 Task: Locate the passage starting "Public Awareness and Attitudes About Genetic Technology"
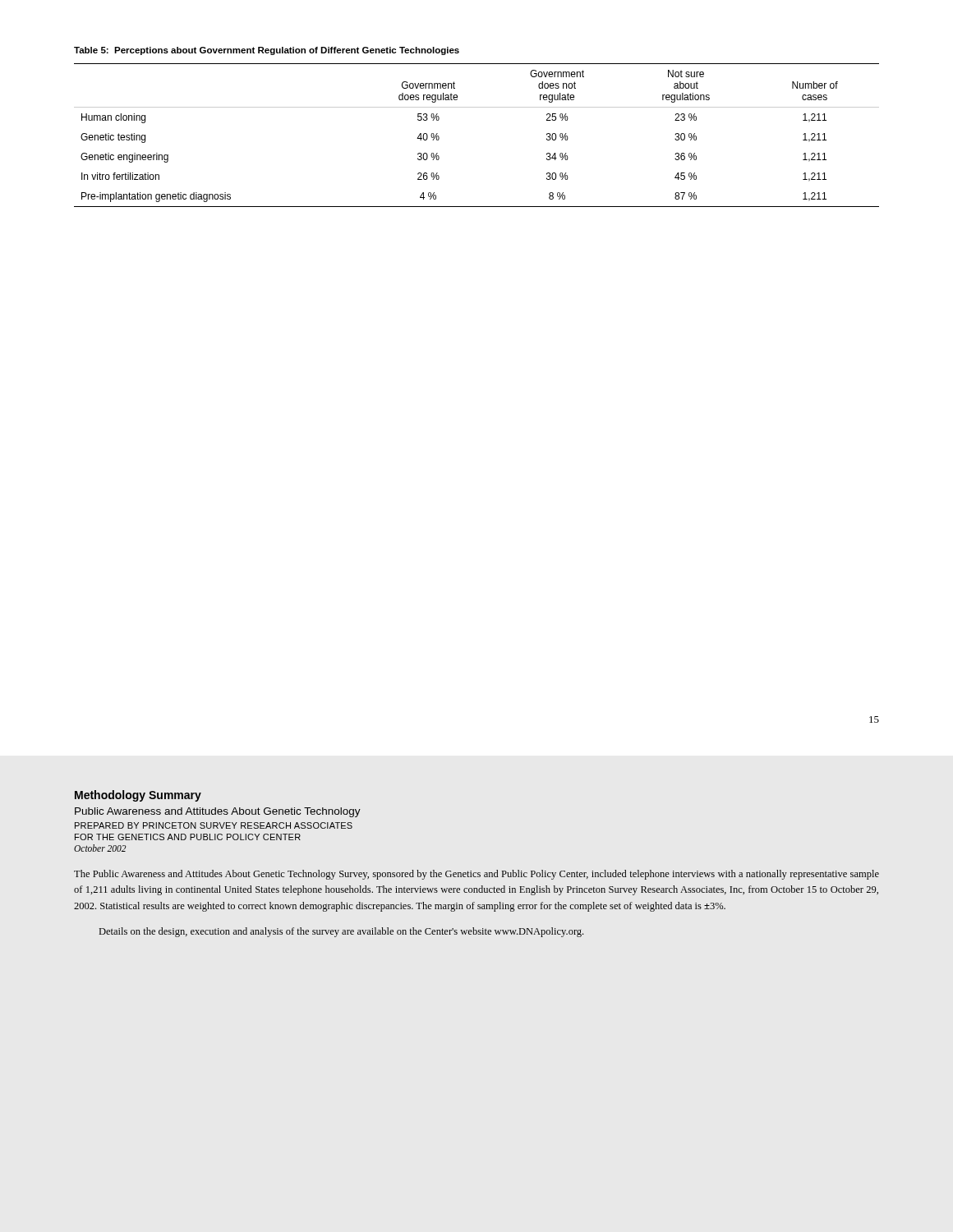[217, 811]
